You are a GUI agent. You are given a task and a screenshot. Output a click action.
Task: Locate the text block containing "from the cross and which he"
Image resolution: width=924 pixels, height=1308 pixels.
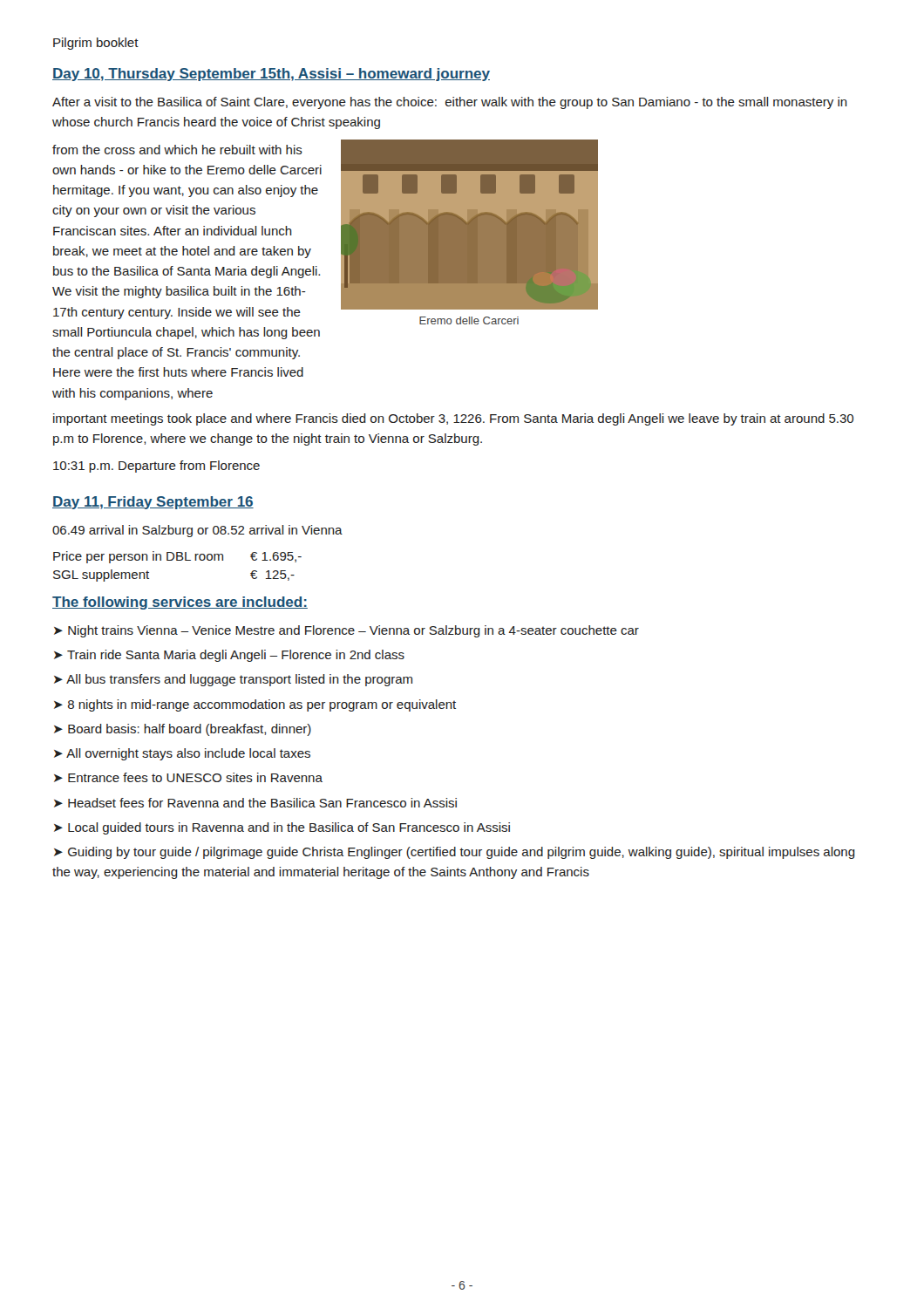pos(187,271)
